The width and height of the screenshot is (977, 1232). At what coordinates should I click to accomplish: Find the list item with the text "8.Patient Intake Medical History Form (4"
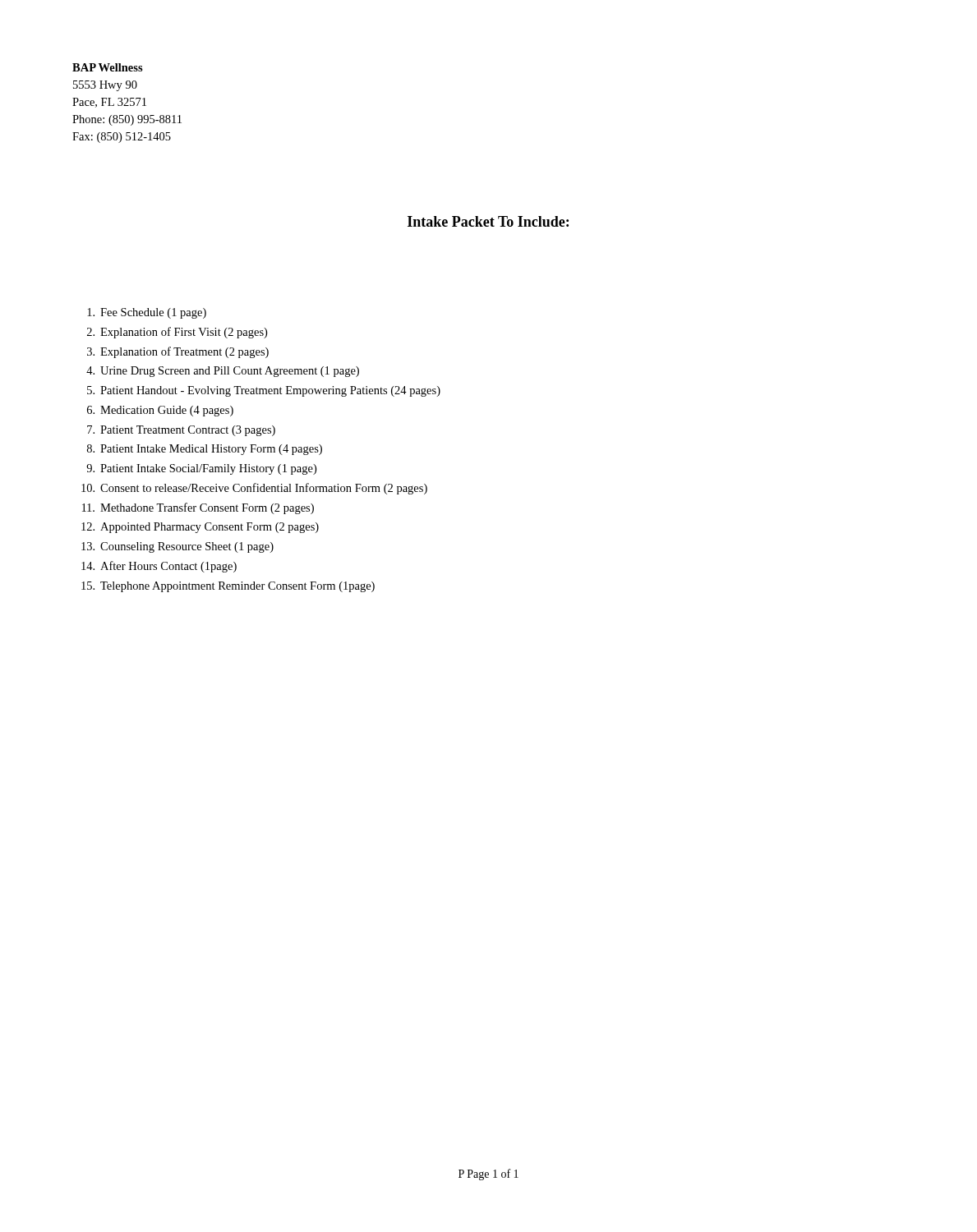(x=197, y=449)
